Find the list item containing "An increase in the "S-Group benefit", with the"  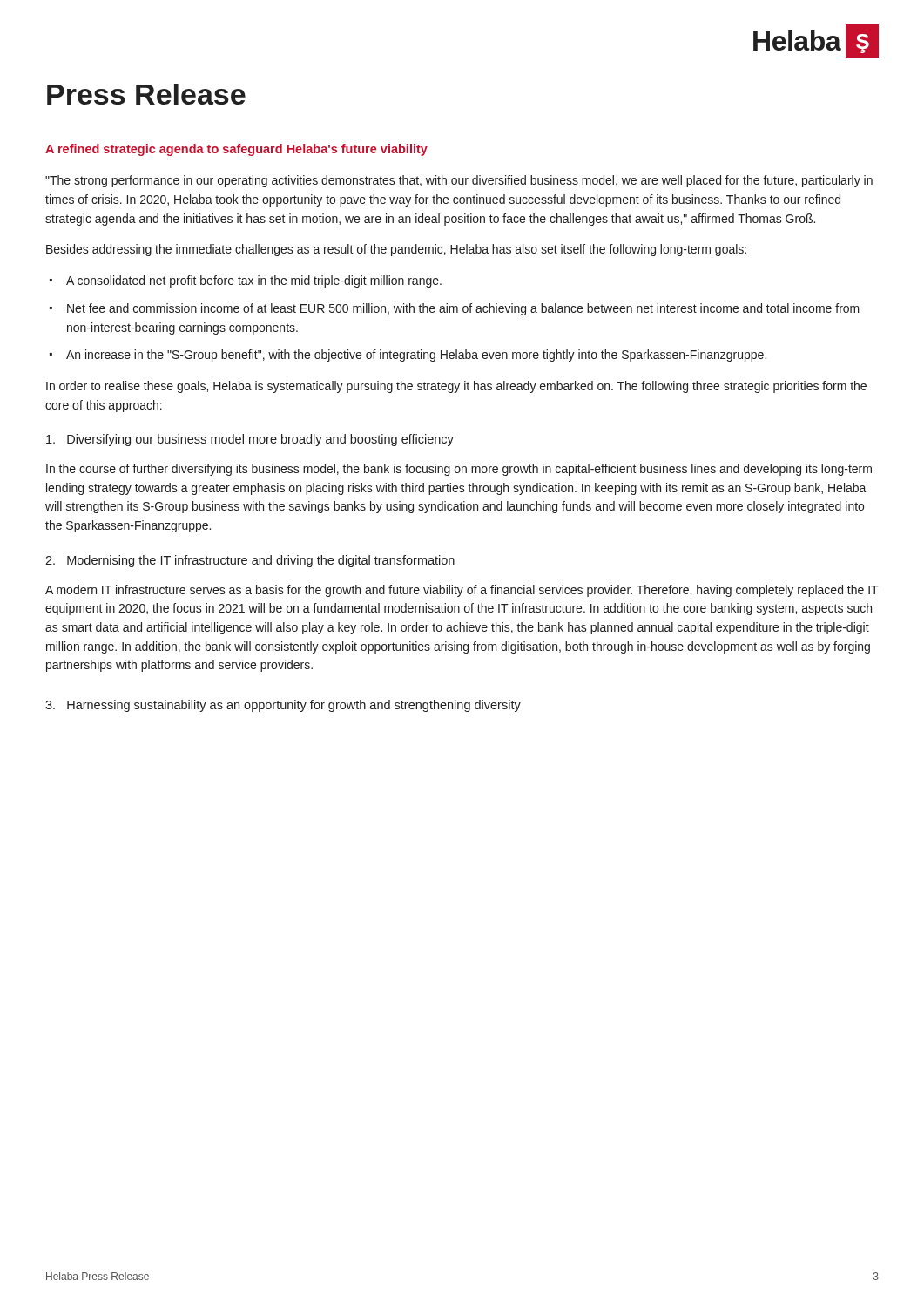coord(417,355)
